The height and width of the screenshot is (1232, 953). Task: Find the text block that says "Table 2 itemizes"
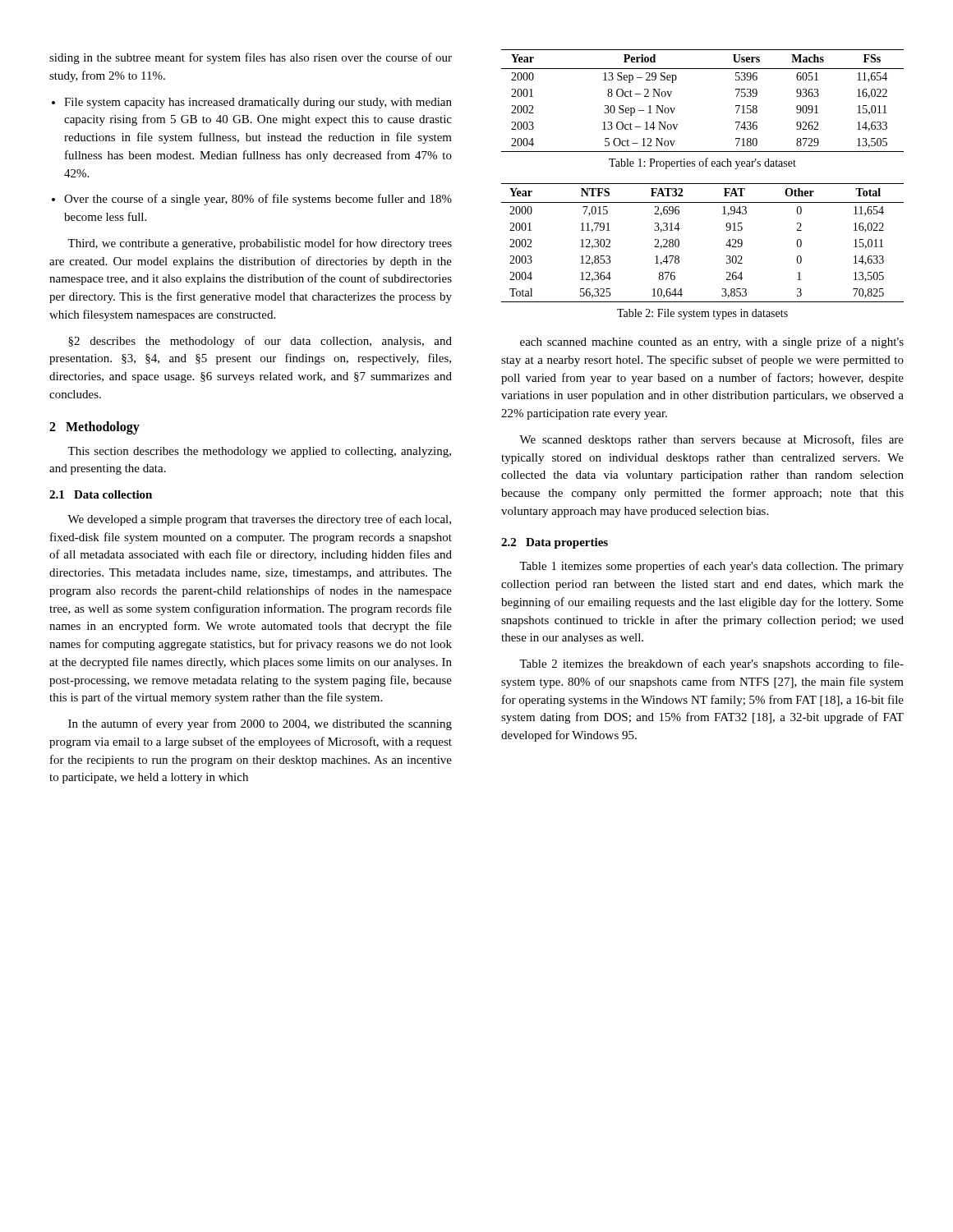coord(702,700)
